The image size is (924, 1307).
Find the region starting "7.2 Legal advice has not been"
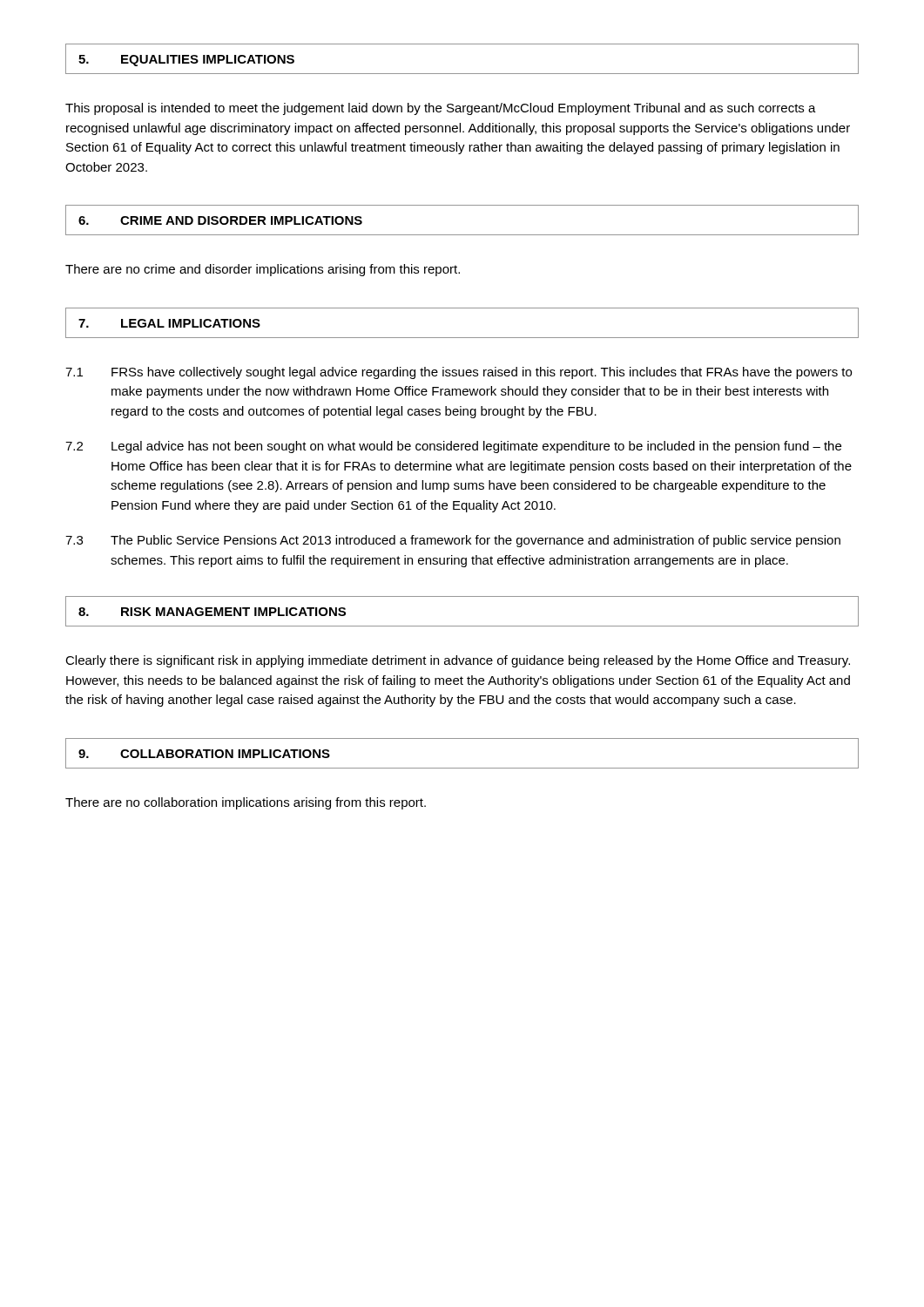pos(462,476)
